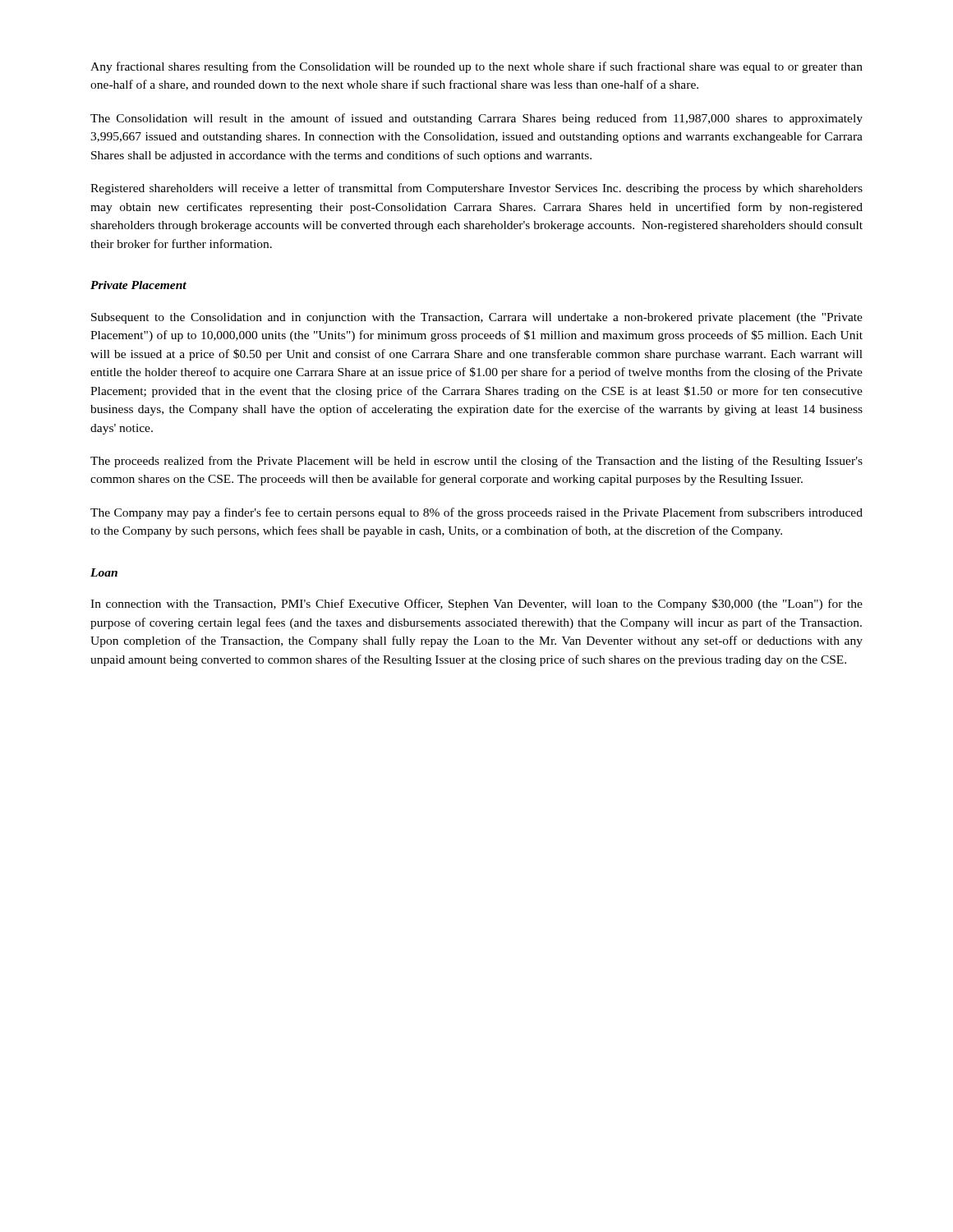
Task: Locate the text block that reads "Any fractional shares"
Action: (x=476, y=75)
